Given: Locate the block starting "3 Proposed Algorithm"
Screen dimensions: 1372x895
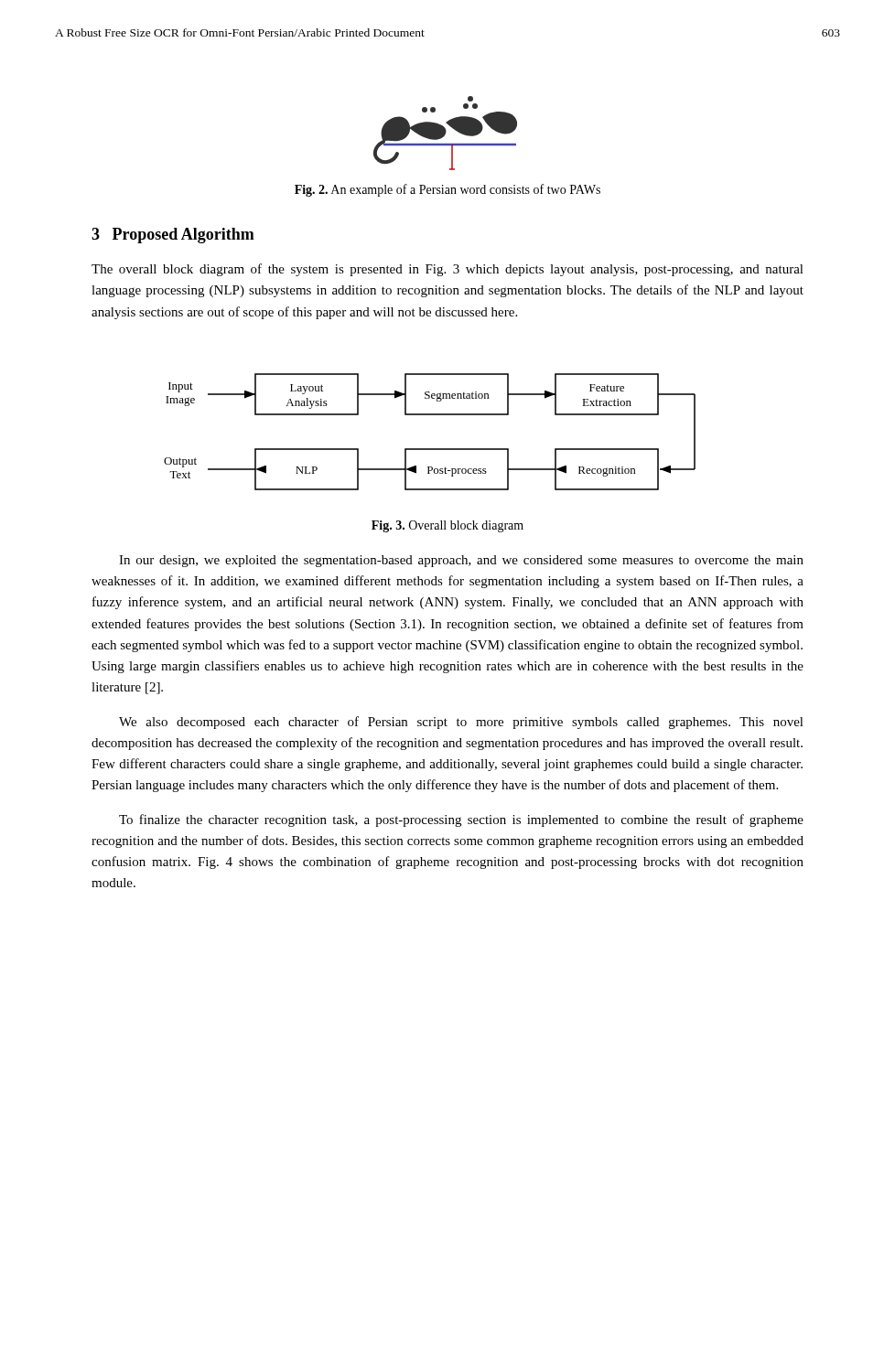Looking at the screenshot, I should [173, 234].
